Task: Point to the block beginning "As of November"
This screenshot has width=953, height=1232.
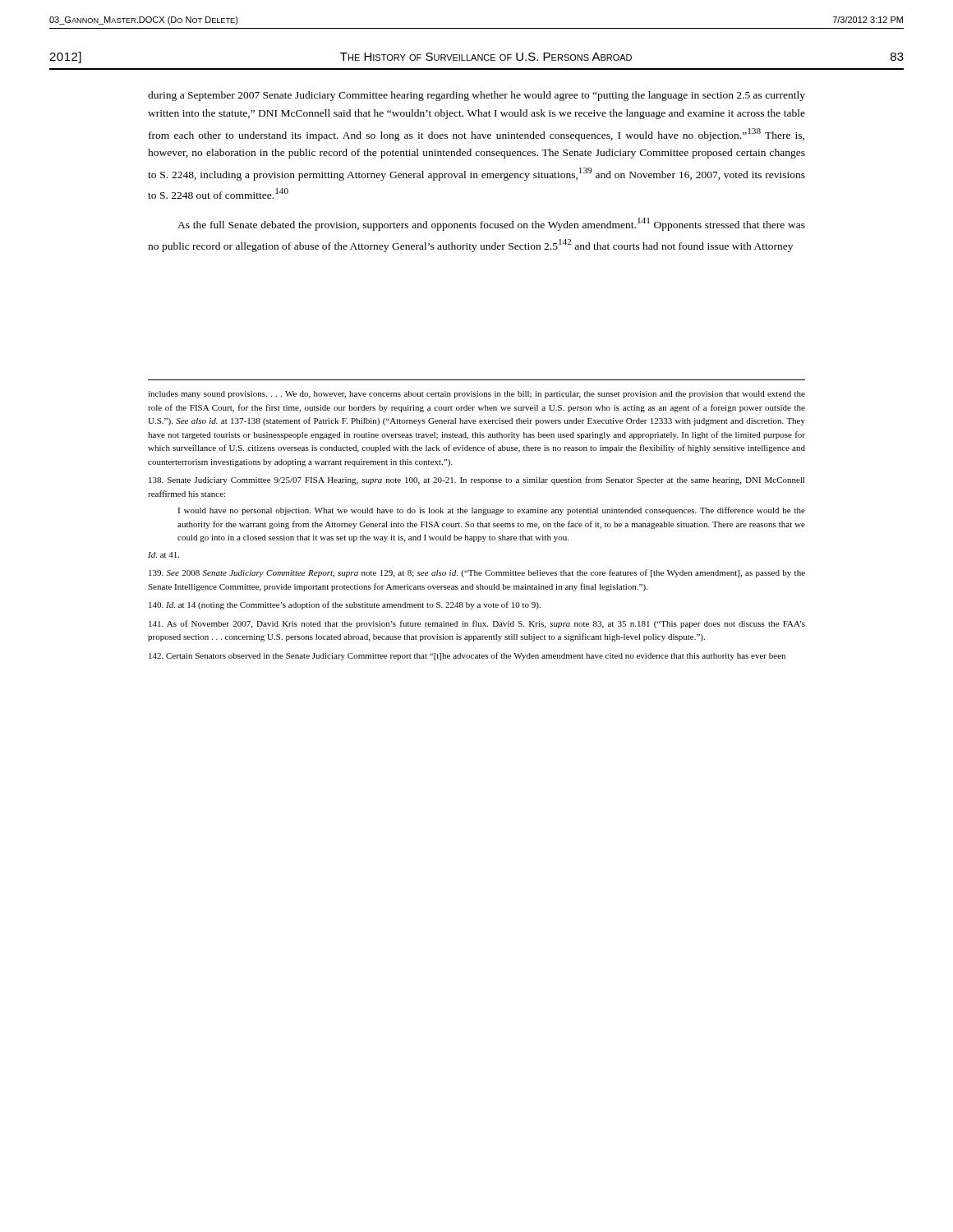Action: [x=476, y=630]
